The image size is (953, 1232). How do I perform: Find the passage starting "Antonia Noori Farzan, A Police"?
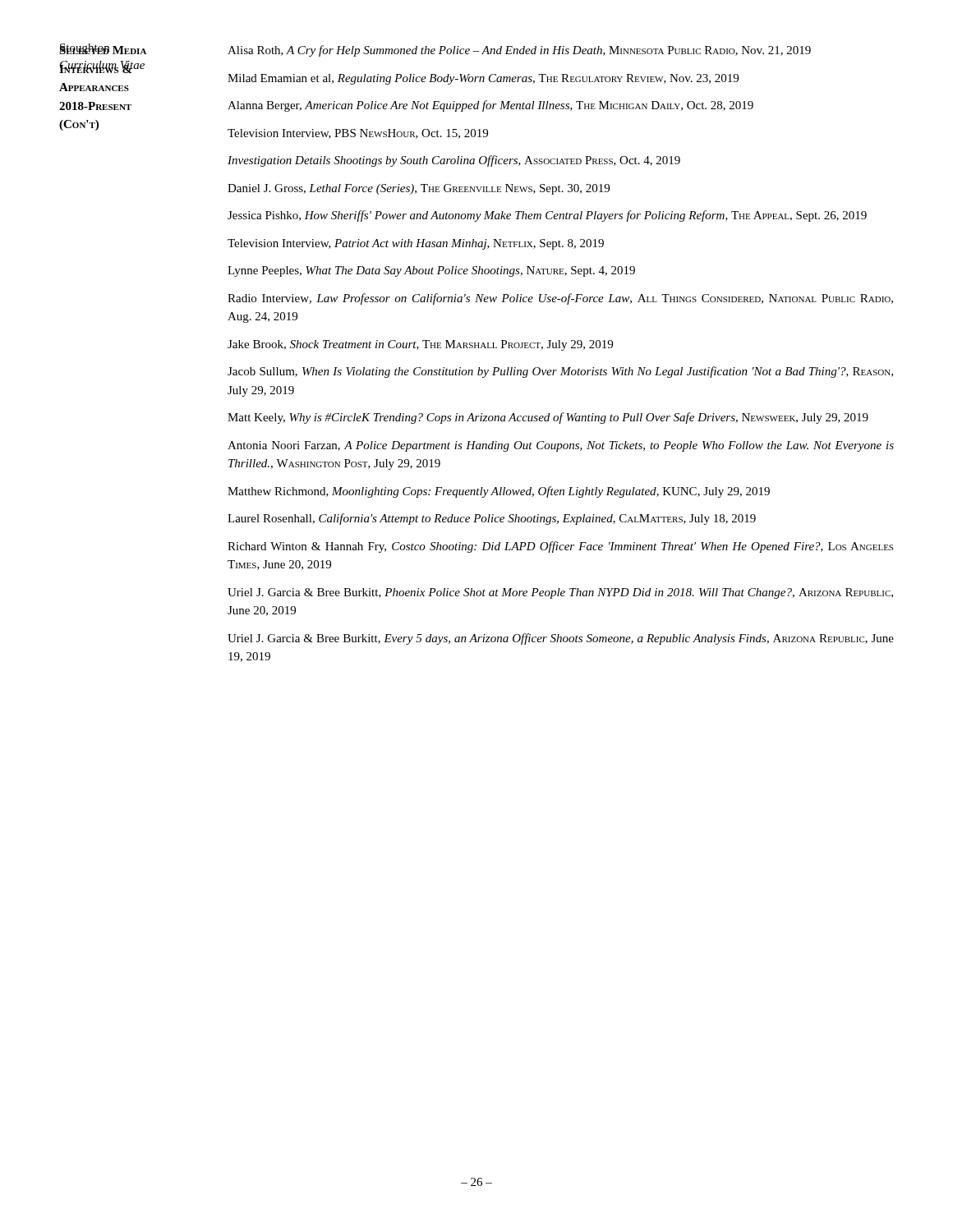click(561, 454)
